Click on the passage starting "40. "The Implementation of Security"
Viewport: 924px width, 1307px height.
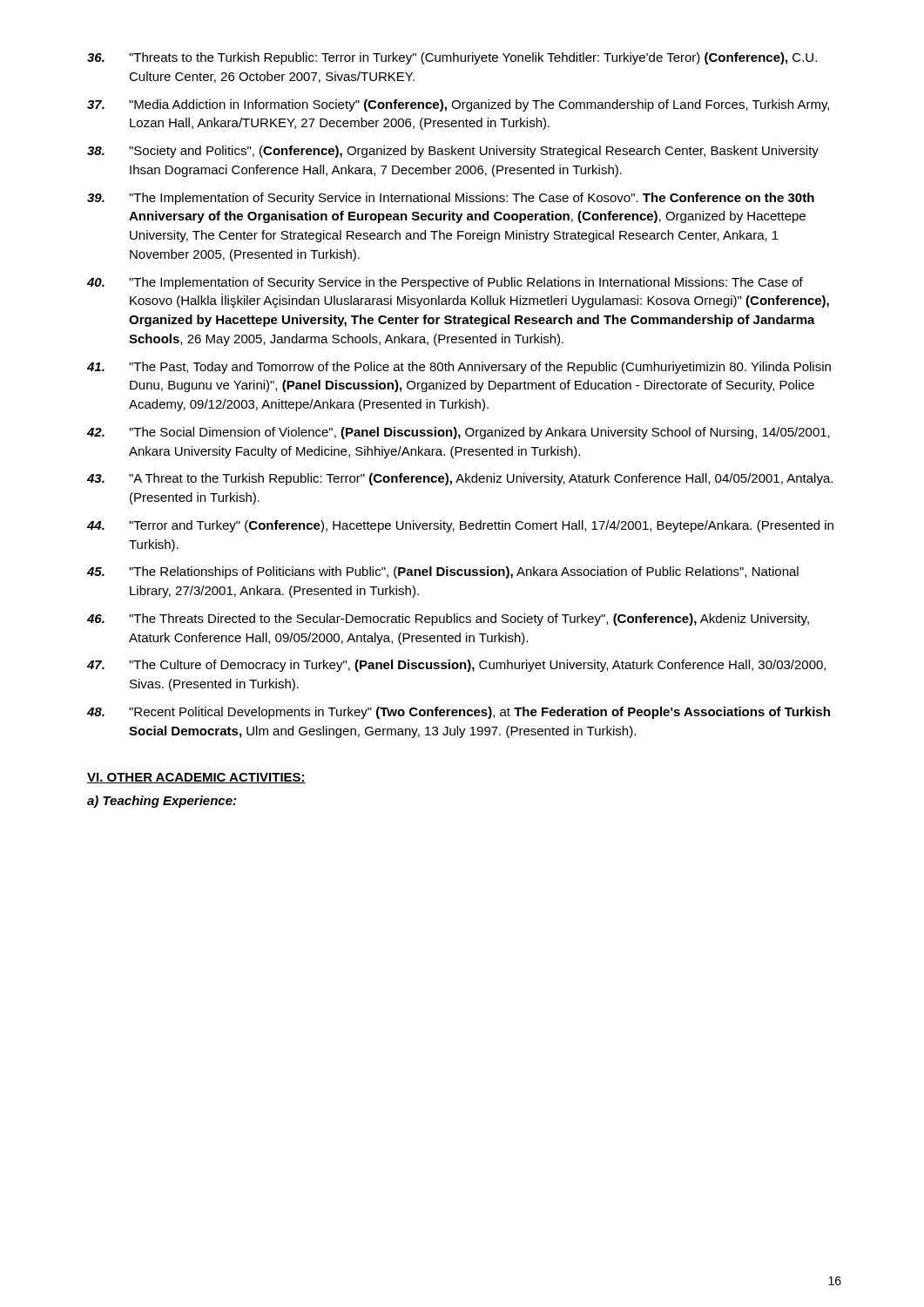464,310
